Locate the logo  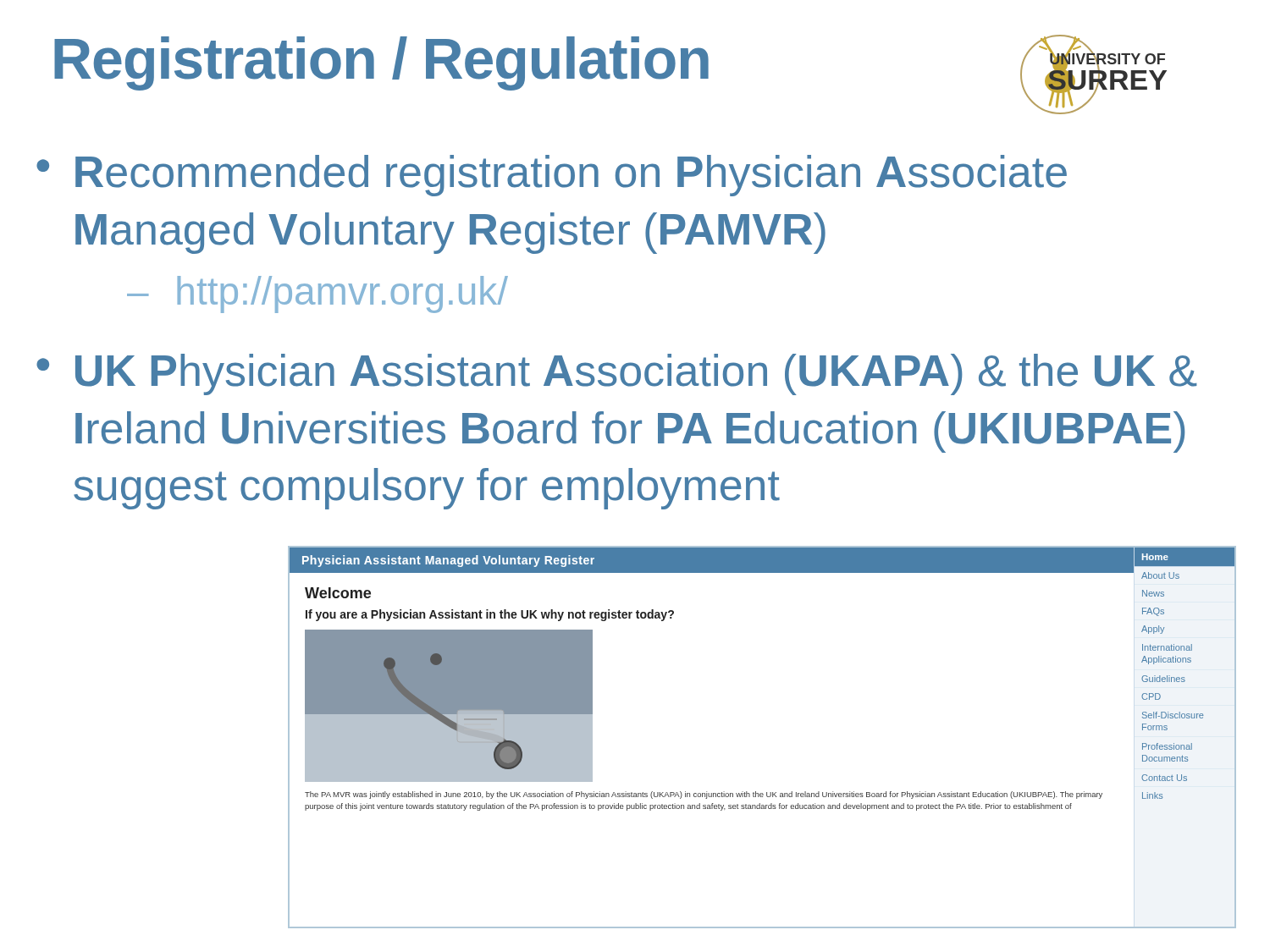pos(1118,74)
